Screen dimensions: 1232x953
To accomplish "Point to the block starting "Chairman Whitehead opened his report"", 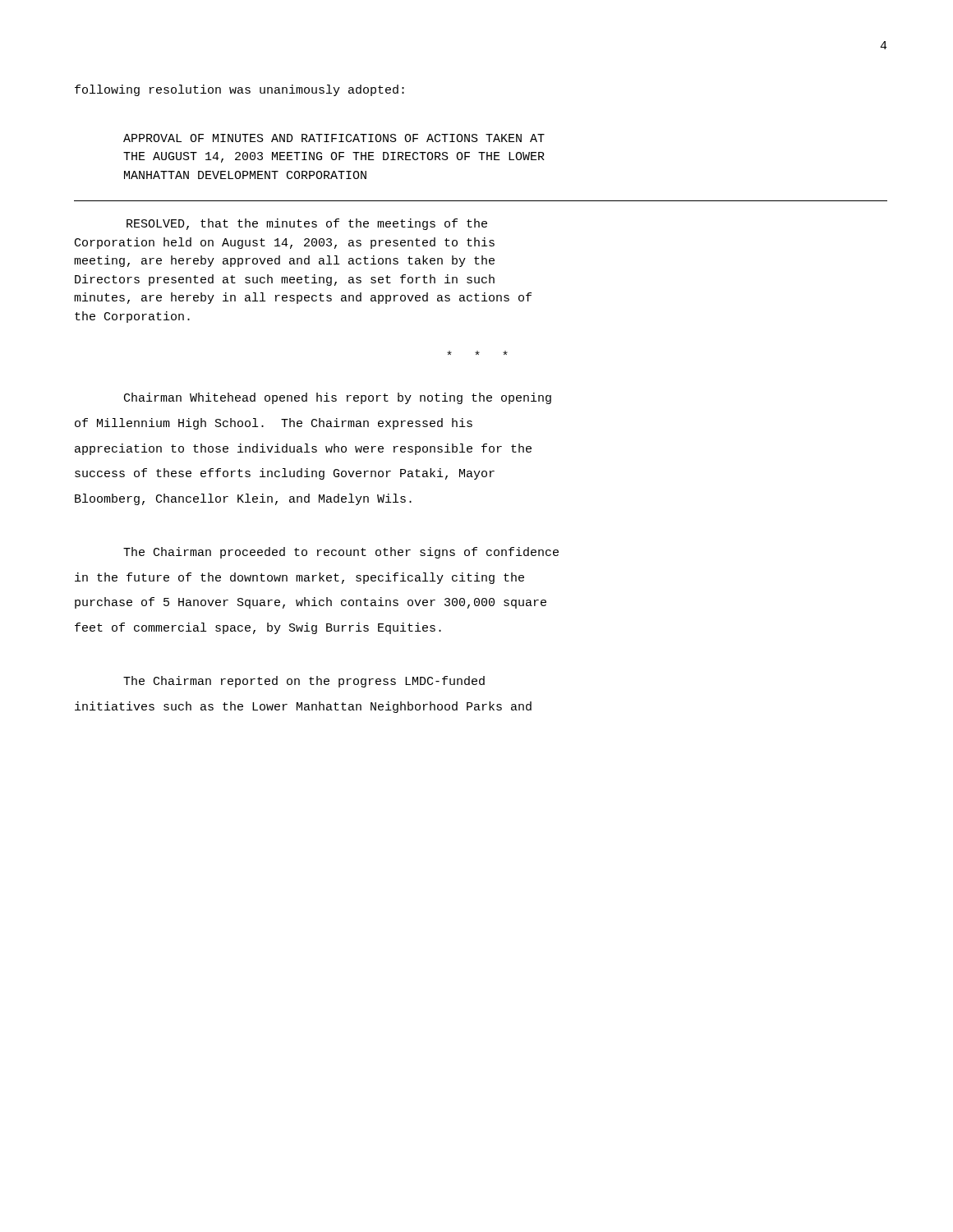I will pos(313,449).
